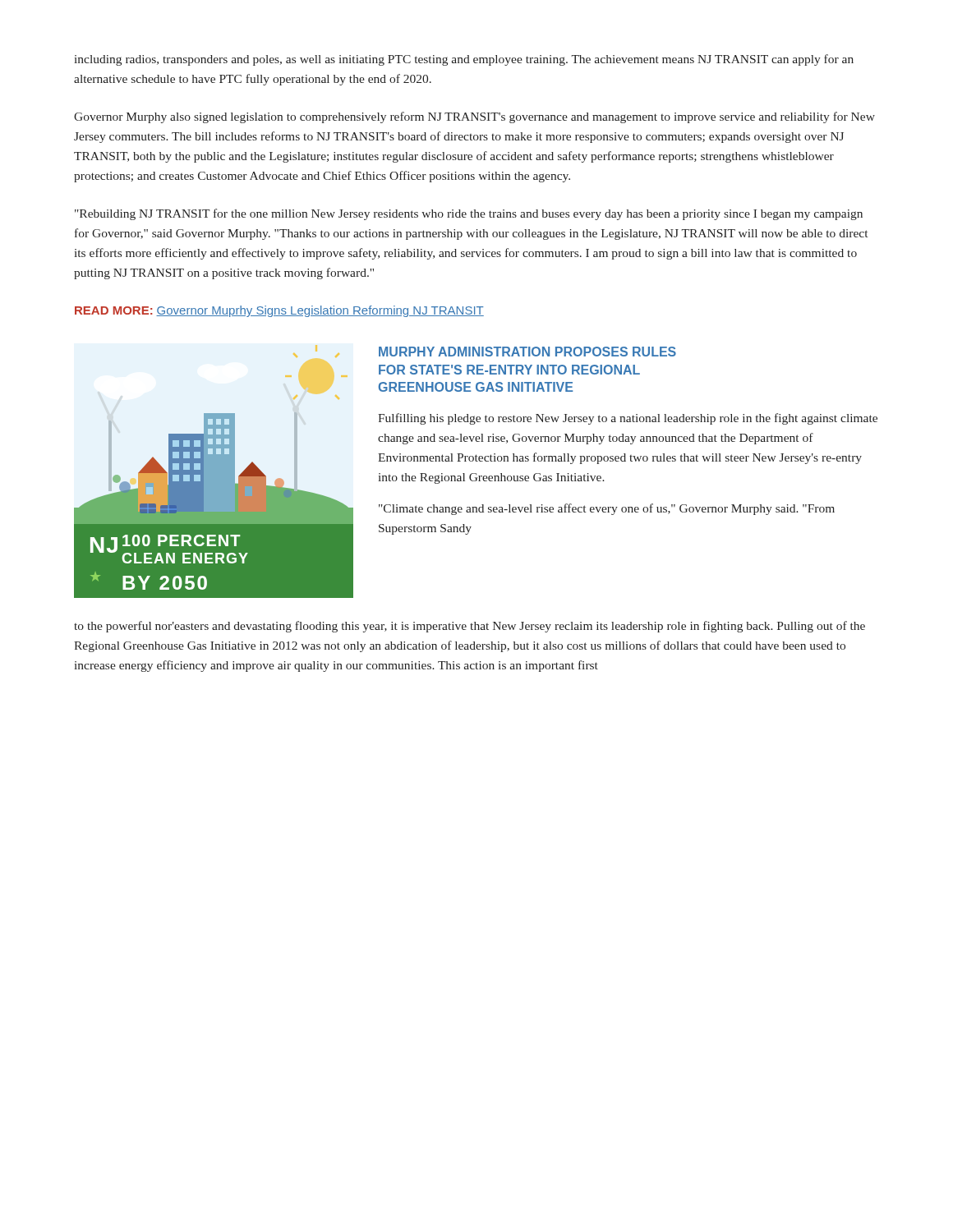Select the section header

click(x=527, y=370)
